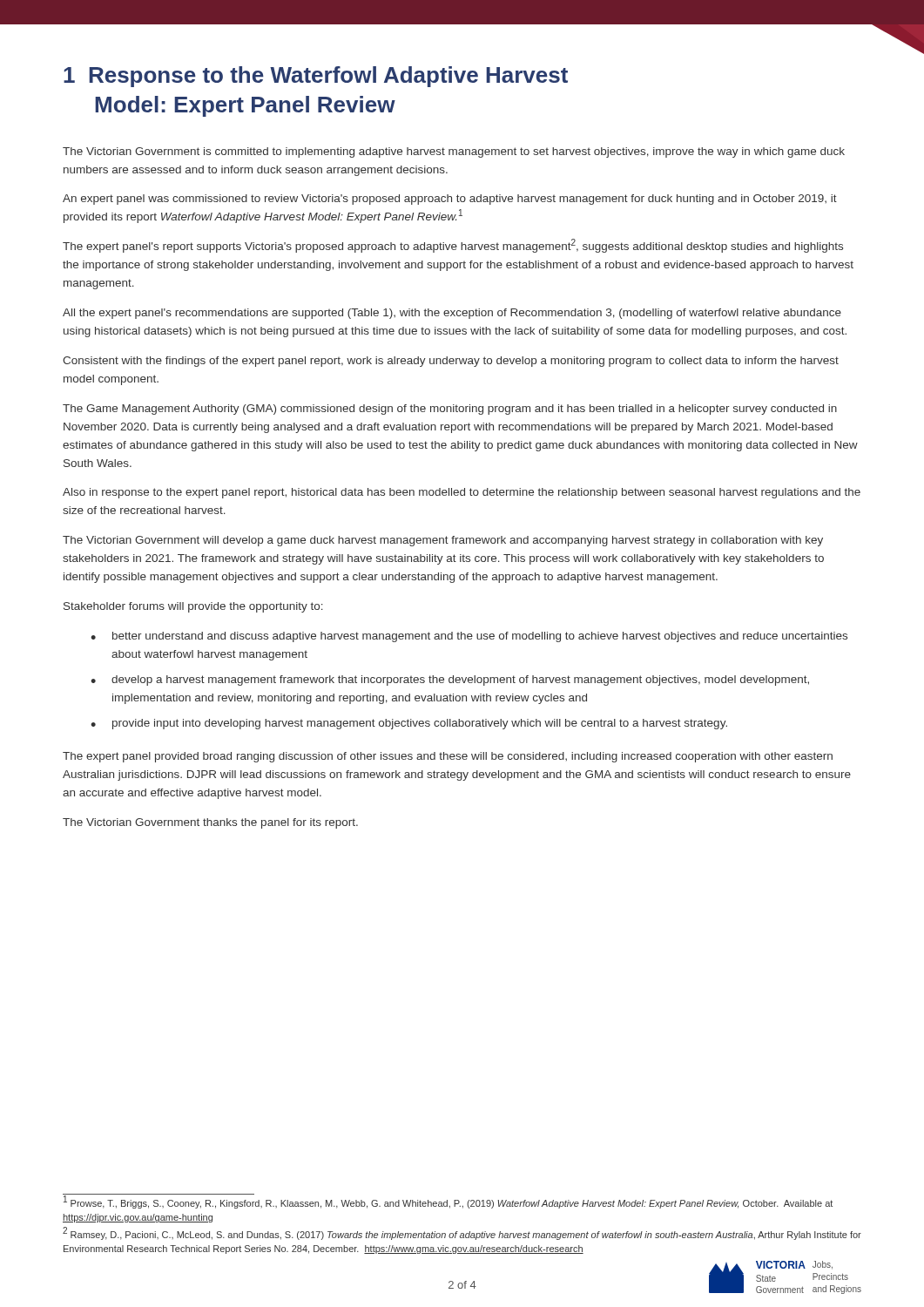Find the text block that says "The Victorian Government will develop a game duck"
The height and width of the screenshot is (1307, 924).
[443, 558]
